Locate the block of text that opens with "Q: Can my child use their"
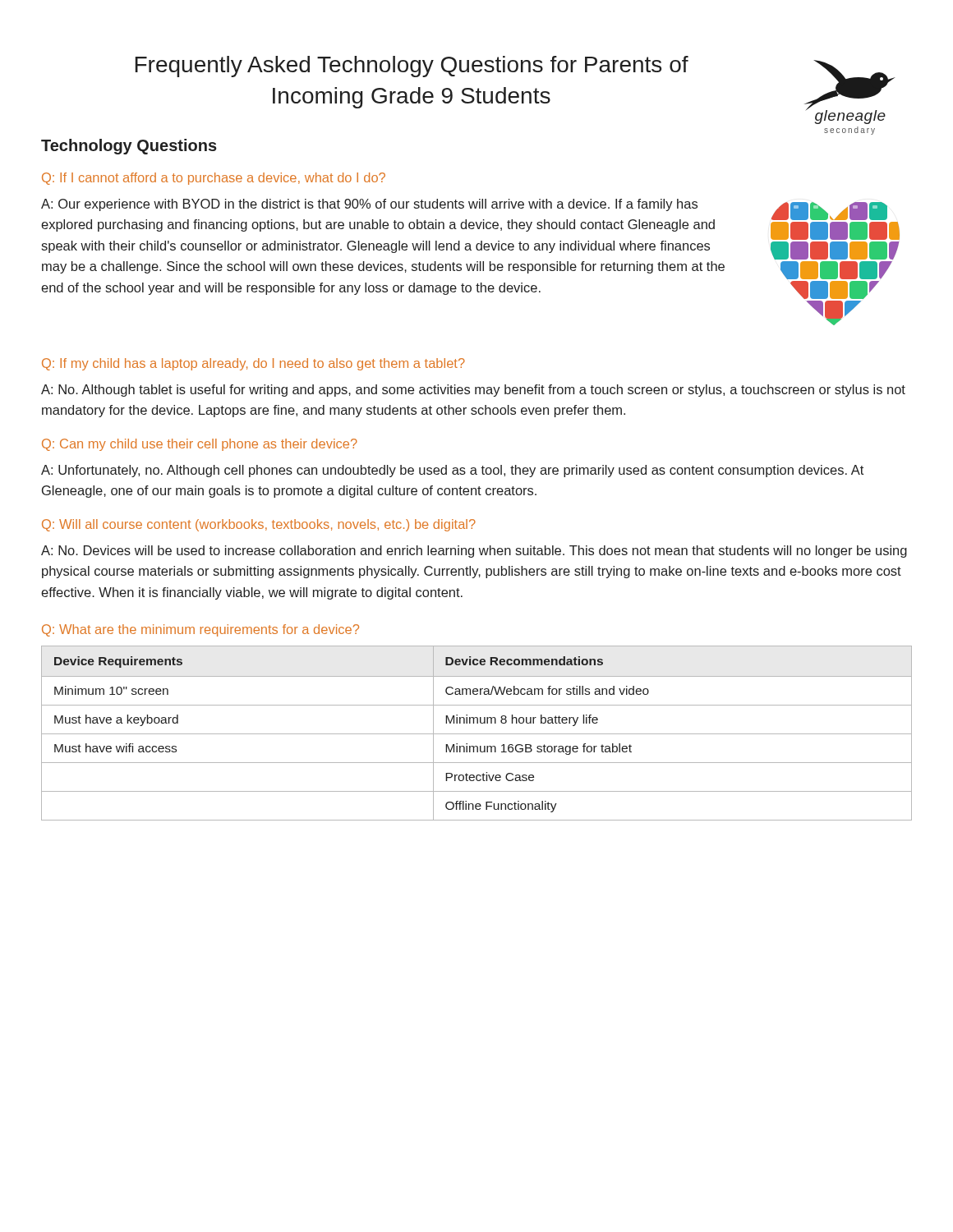 199,443
